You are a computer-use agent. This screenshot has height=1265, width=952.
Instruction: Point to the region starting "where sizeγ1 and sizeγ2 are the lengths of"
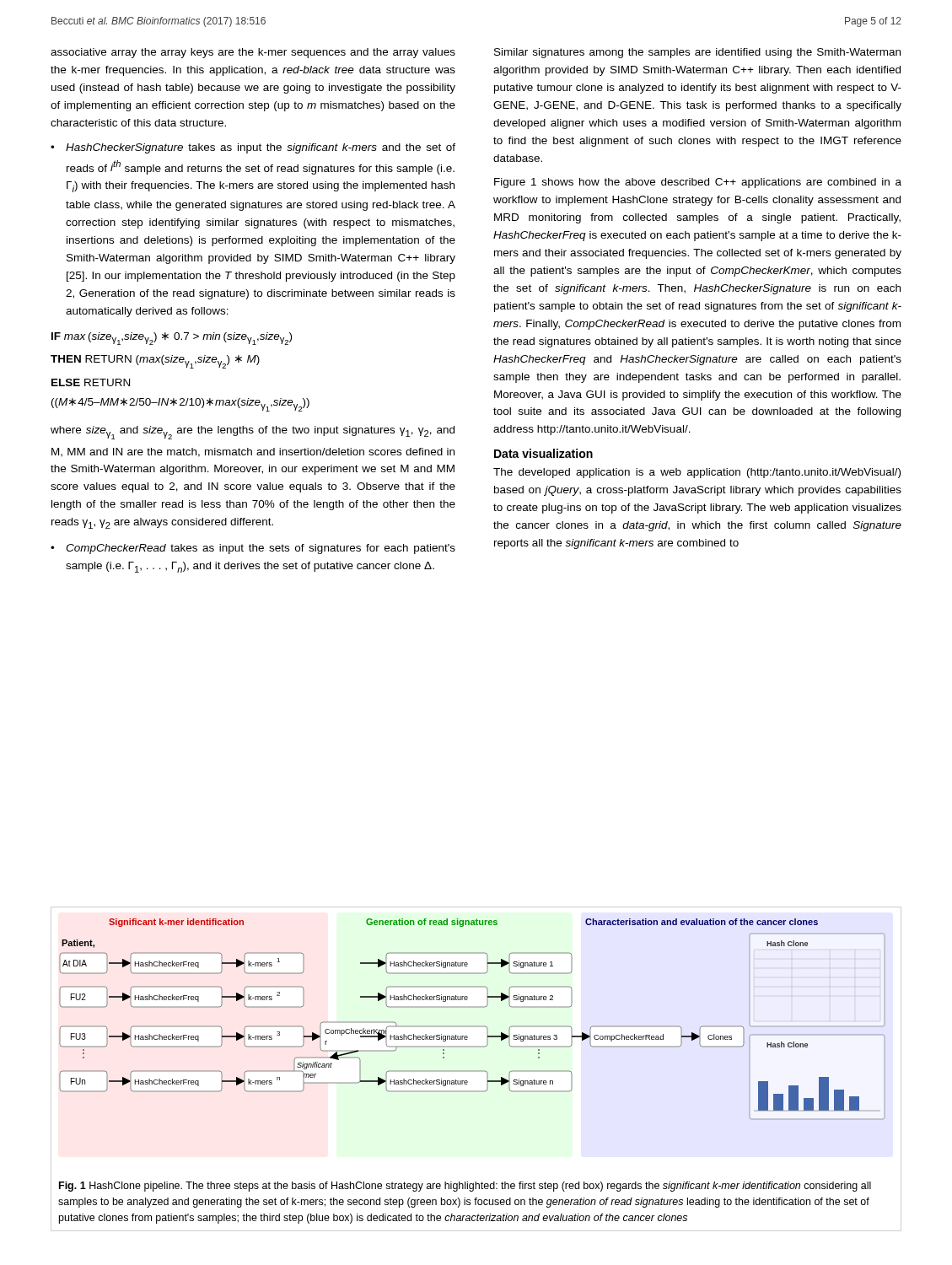tap(253, 477)
